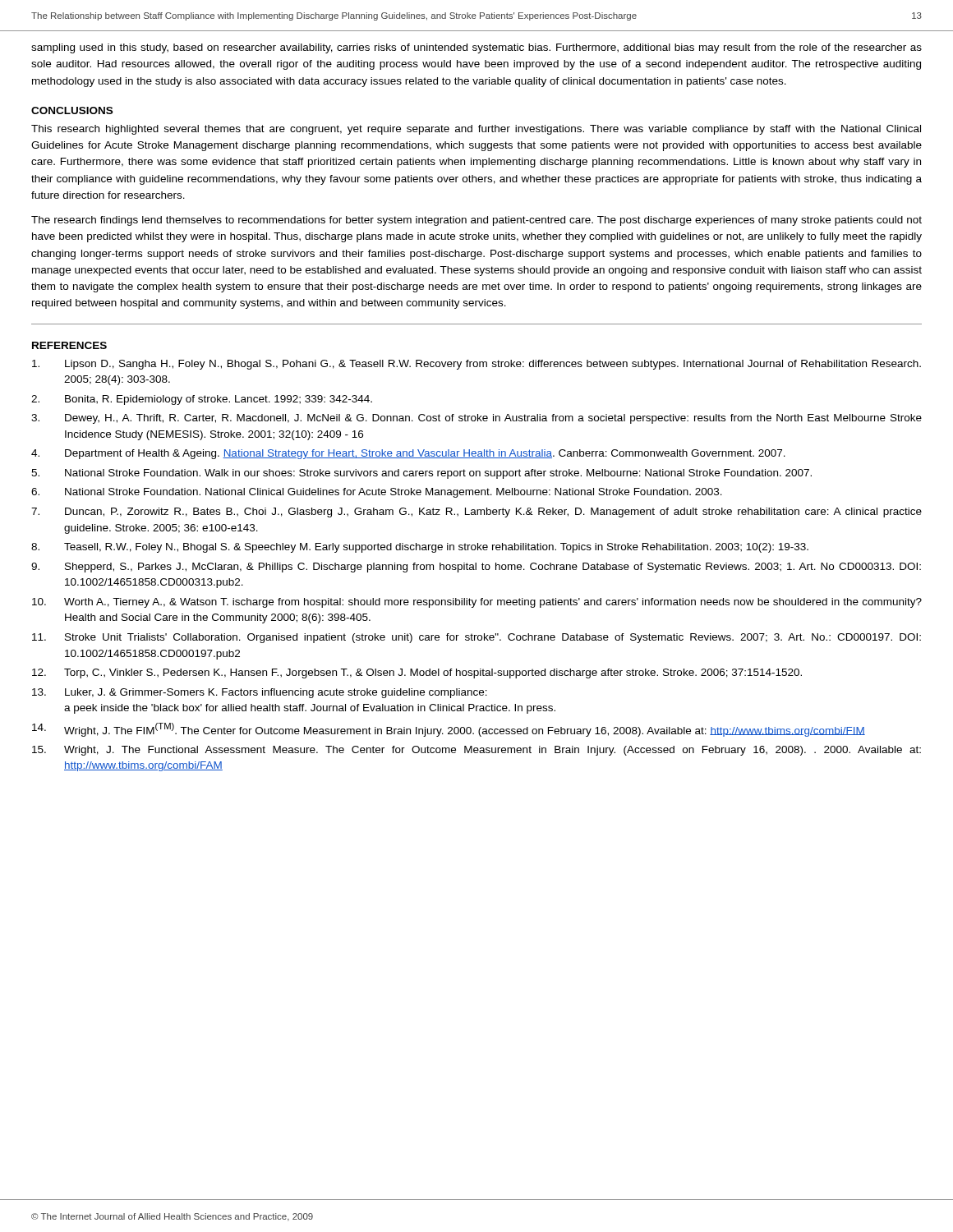
Task: Point to the region starting "14. Wright, J. The FIM(TM). The Center"
Action: point(476,729)
